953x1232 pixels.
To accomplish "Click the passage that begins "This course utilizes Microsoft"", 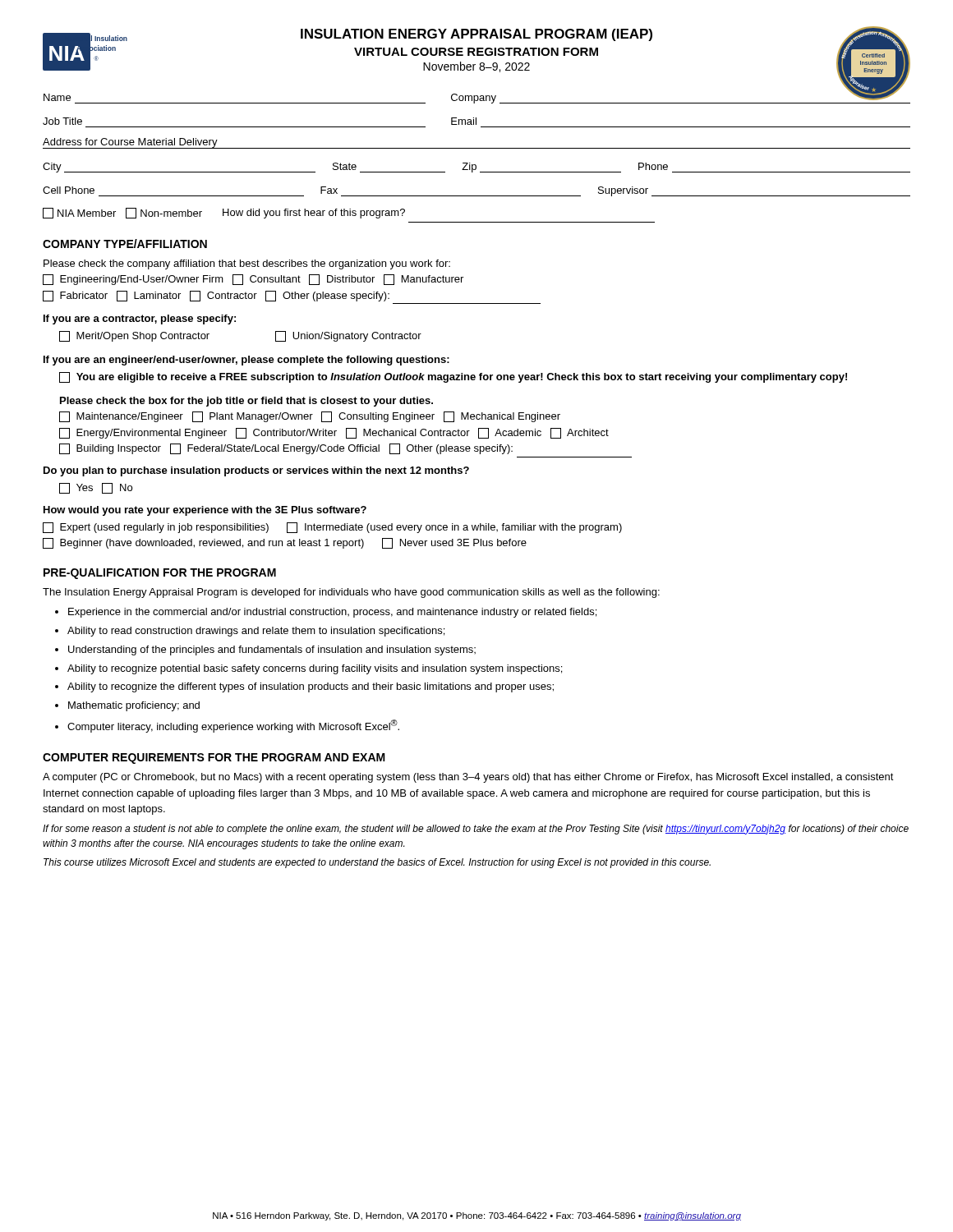I will (x=377, y=862).
